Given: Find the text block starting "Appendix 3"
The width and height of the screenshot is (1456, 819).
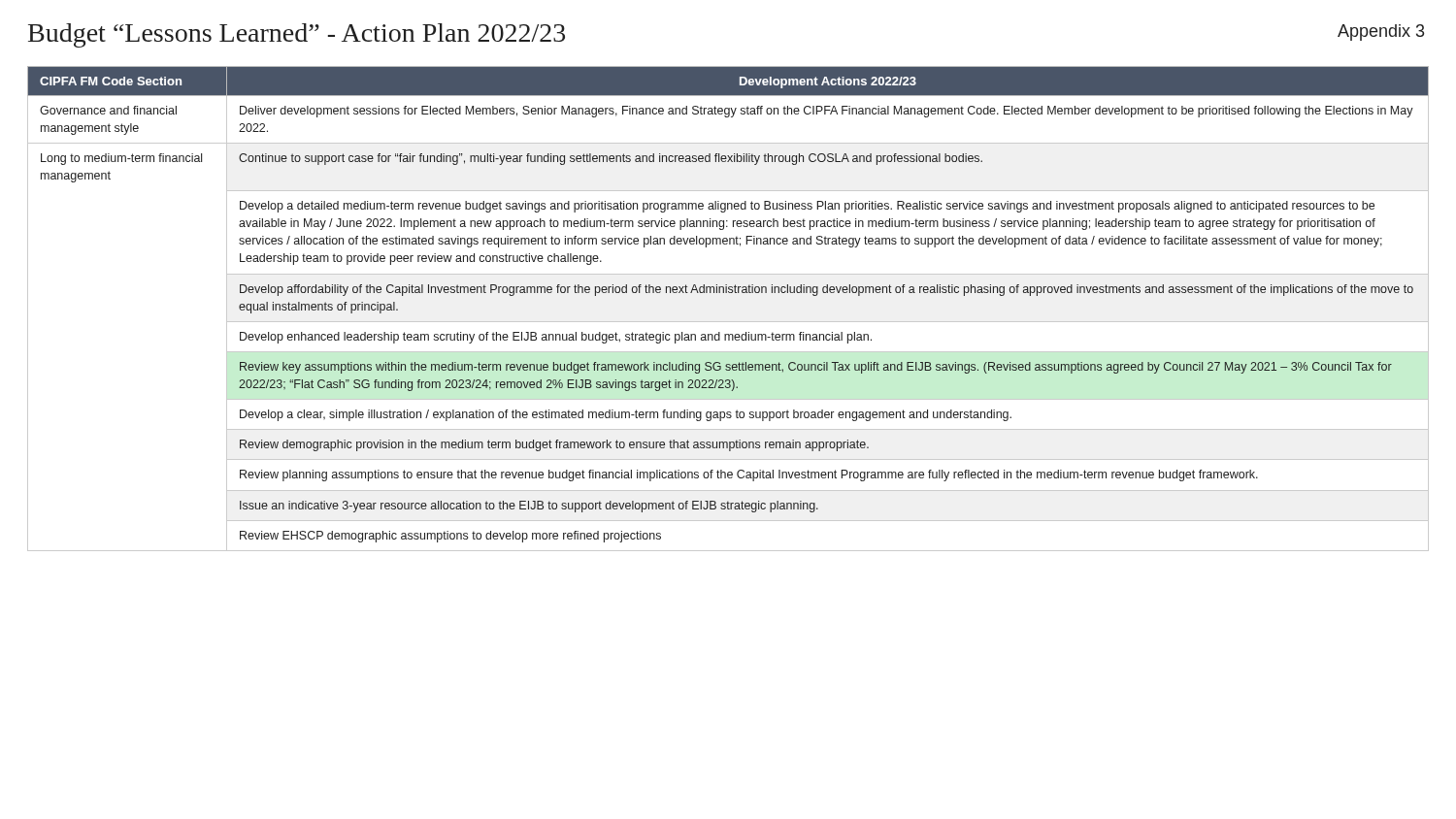Looking at the screenshot, I should (1381, 31).
